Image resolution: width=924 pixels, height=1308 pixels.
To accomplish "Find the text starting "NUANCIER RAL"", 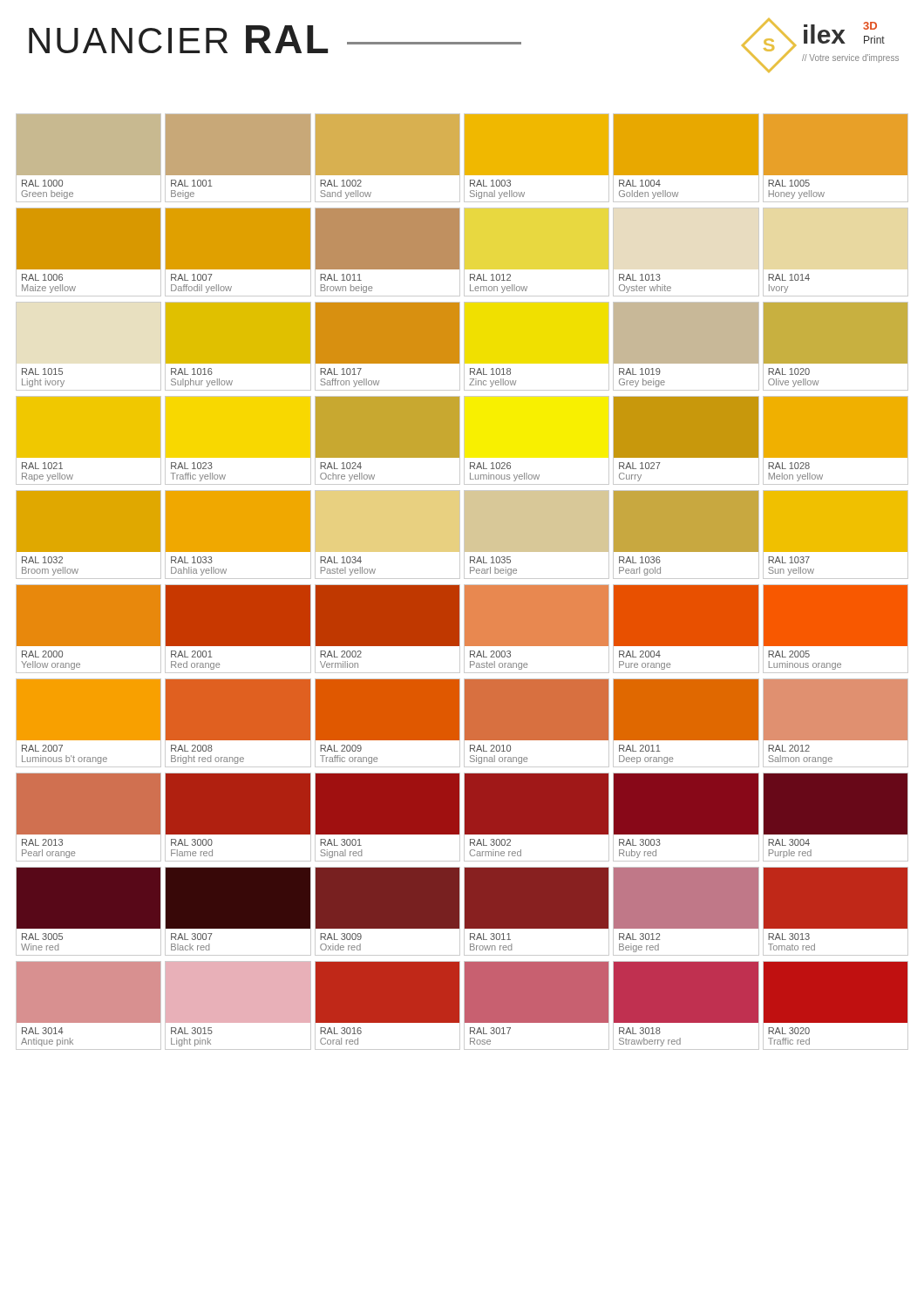I will pos(274,39).
